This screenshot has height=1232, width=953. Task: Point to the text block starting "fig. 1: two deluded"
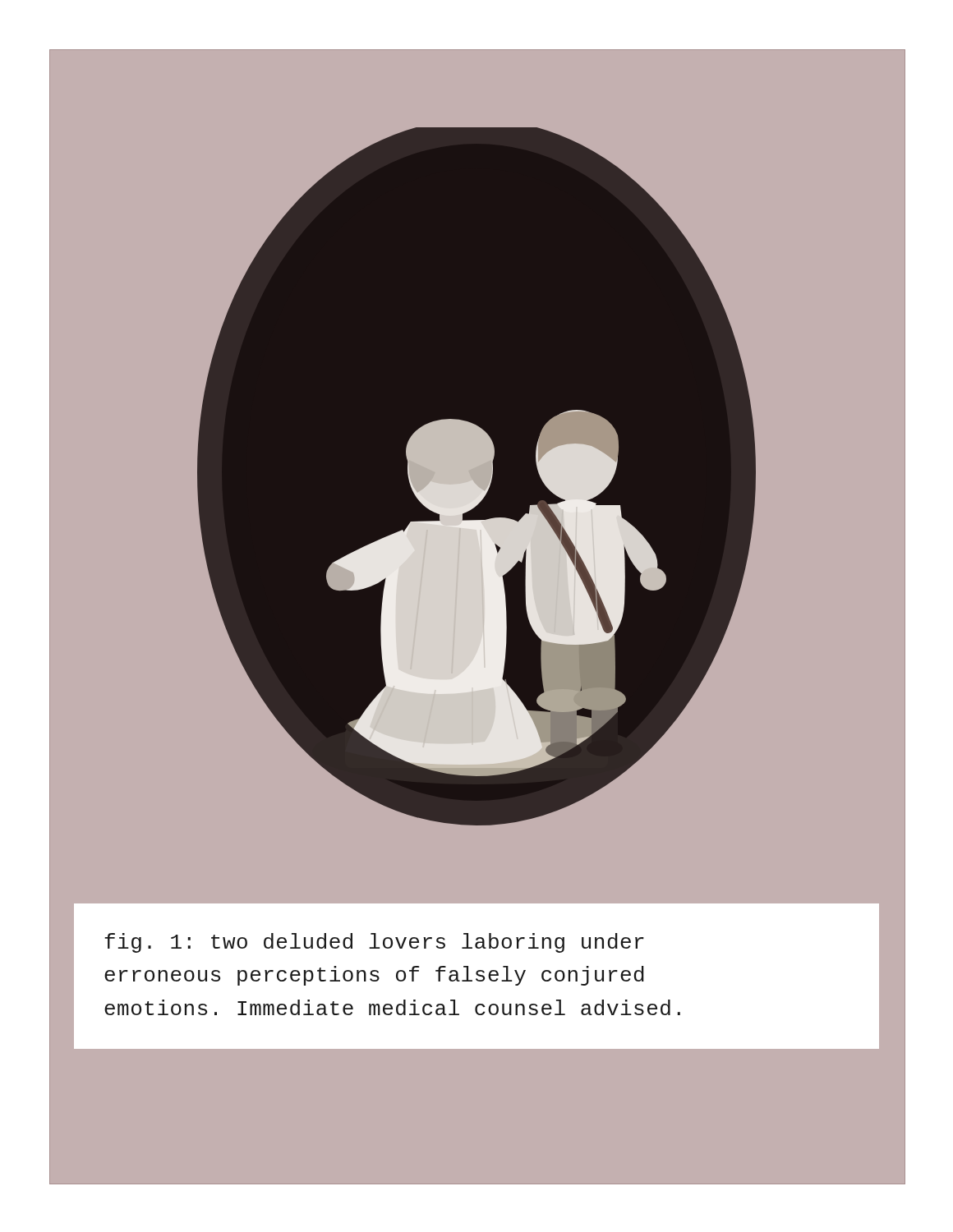pyautogui.click(x=476, y=976)
